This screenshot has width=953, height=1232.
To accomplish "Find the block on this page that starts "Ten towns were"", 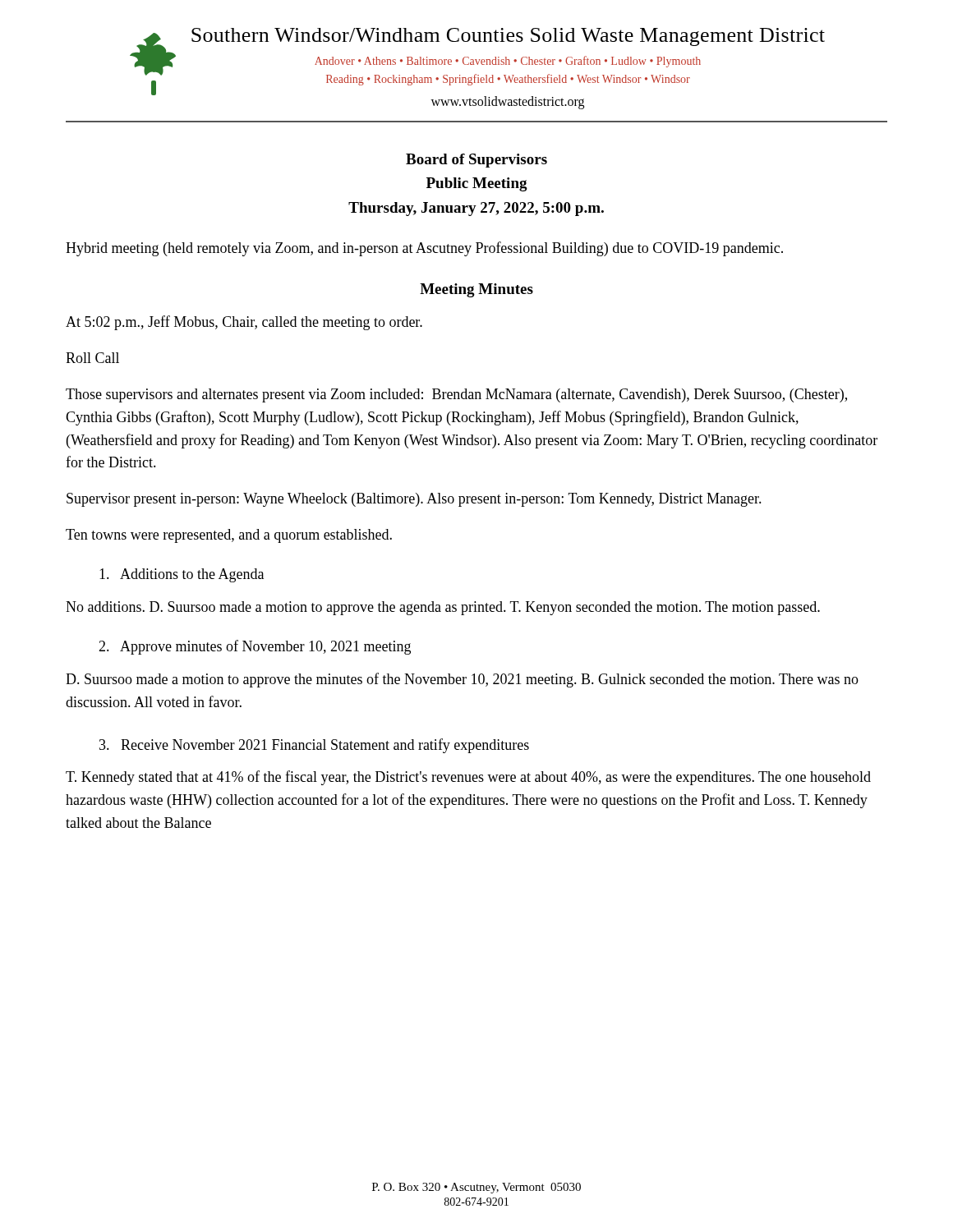I will 229,535.
